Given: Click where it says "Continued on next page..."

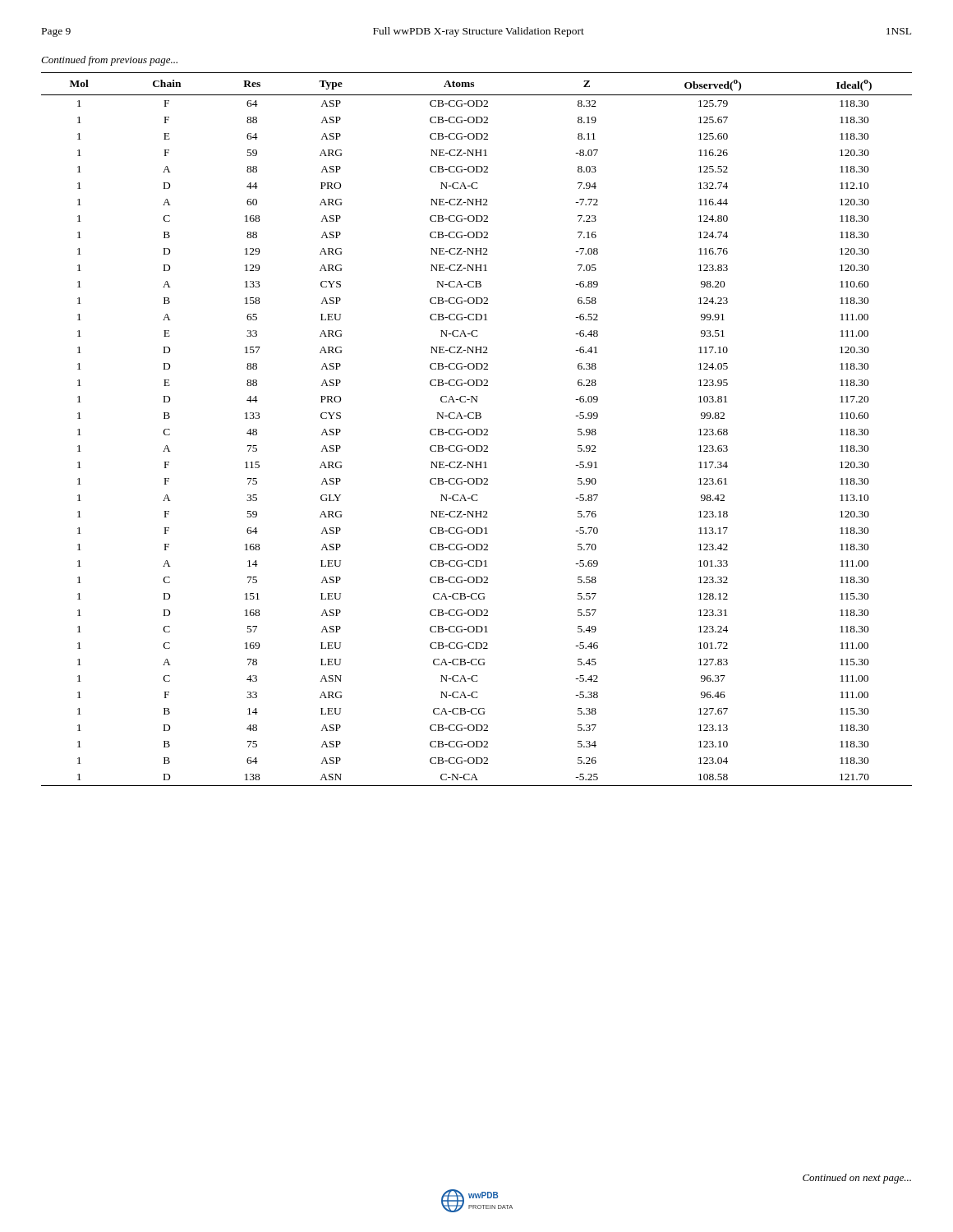Looking at the screenshot, I should (x=857, y=1177).
